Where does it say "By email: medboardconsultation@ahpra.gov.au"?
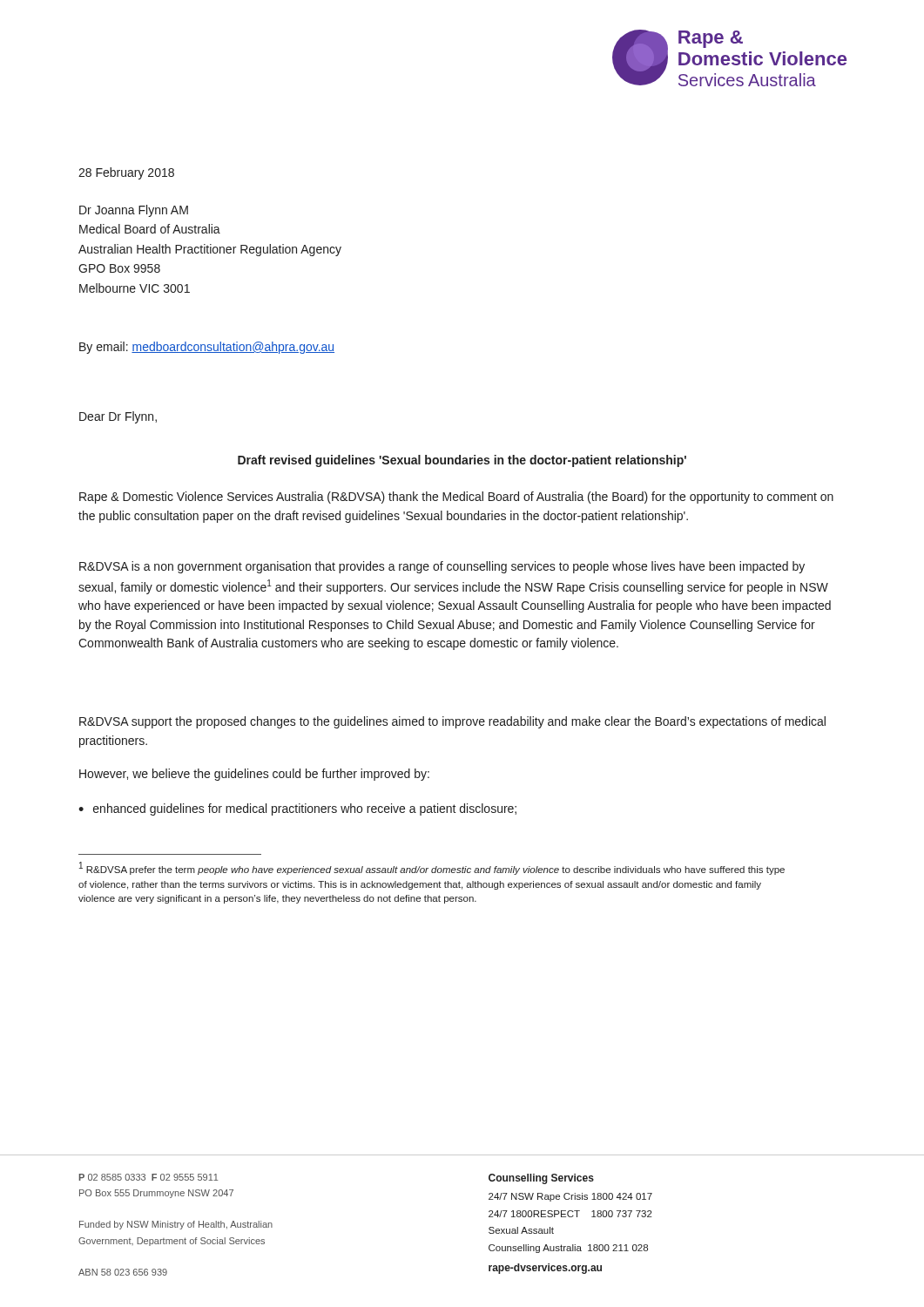The image size is (924, 1307). point(206,347)
